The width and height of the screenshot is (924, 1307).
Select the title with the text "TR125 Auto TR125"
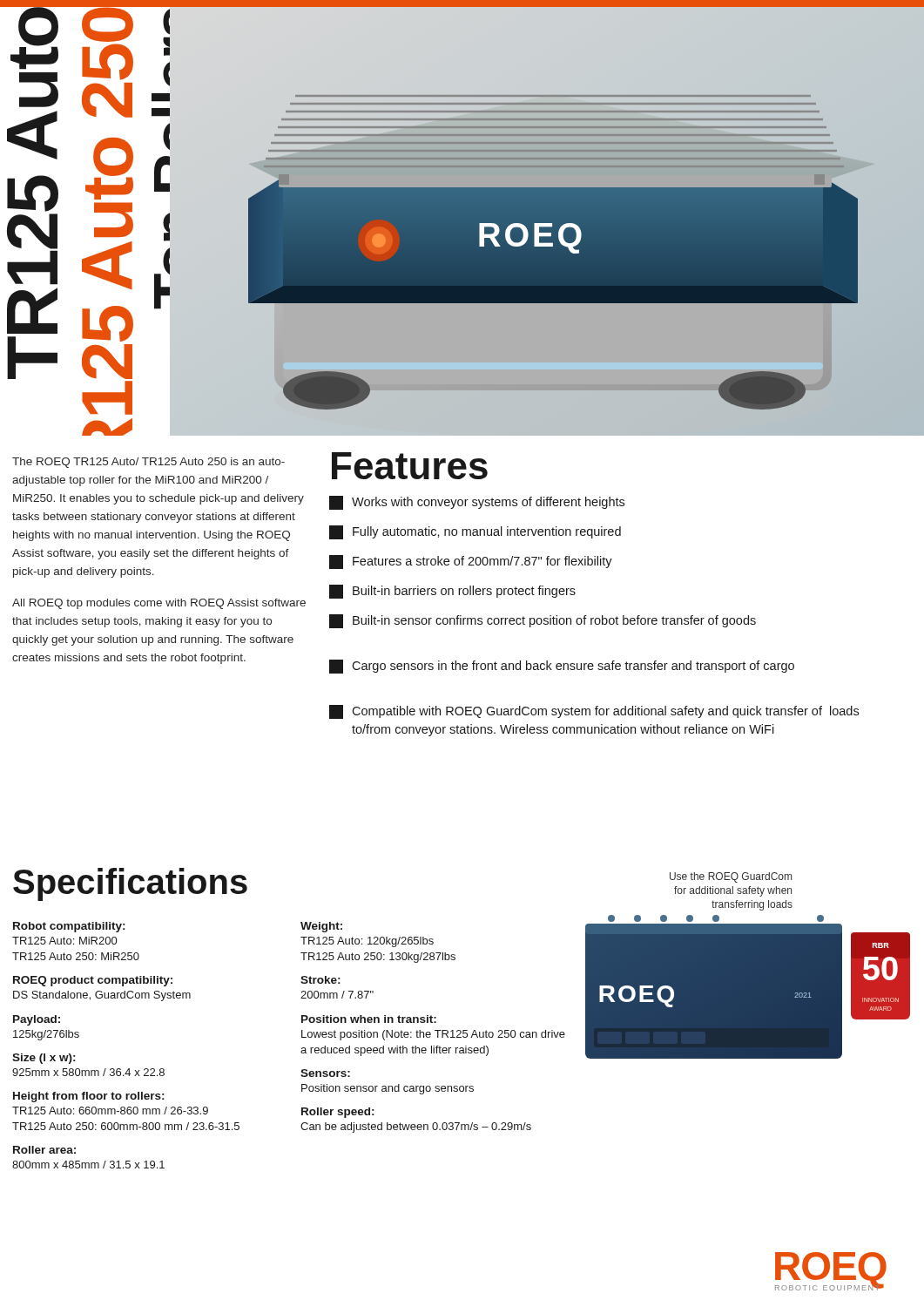click(x=85, y=221)
